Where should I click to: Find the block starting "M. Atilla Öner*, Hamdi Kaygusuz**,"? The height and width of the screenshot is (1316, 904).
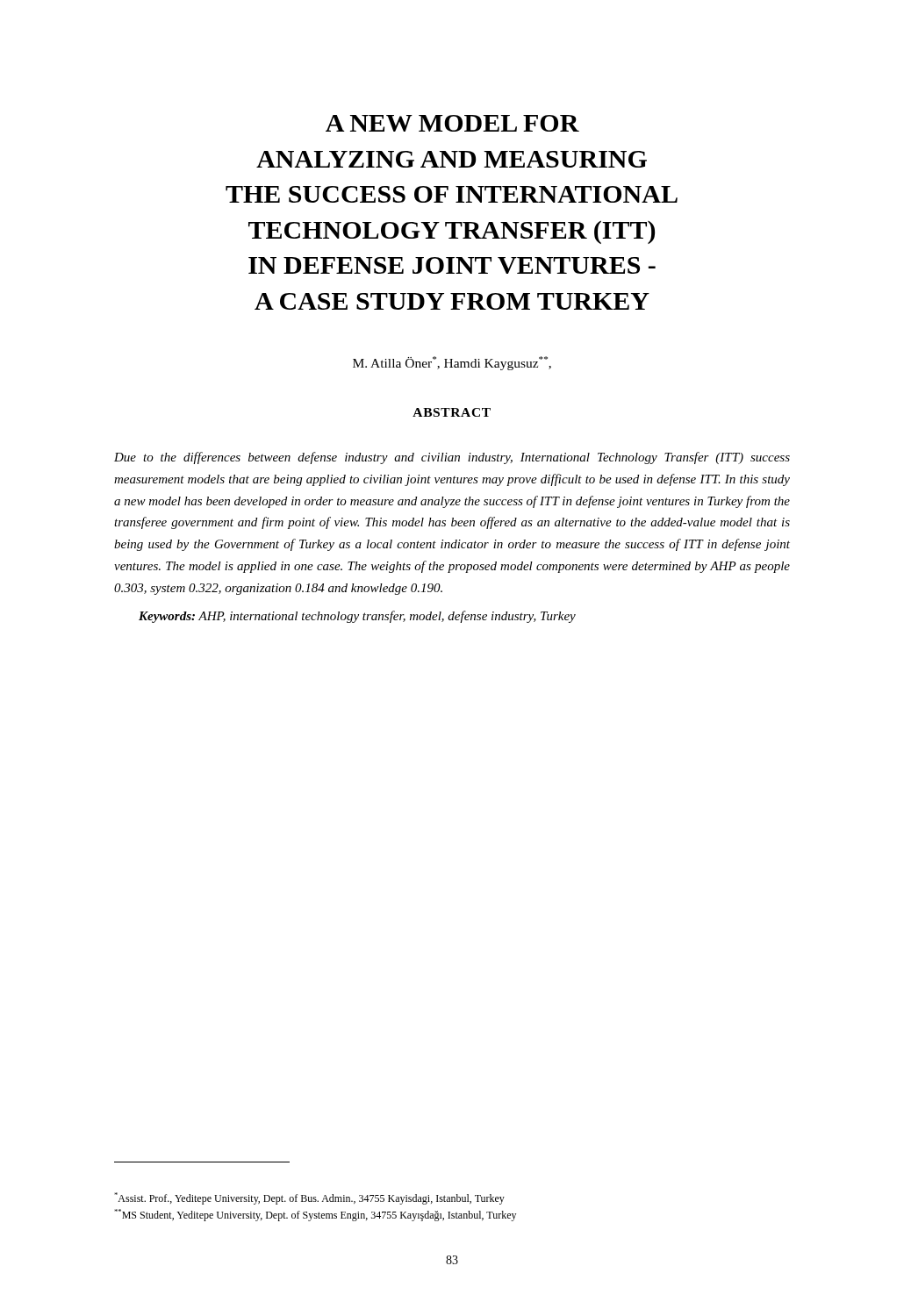[x=452, y=362]
